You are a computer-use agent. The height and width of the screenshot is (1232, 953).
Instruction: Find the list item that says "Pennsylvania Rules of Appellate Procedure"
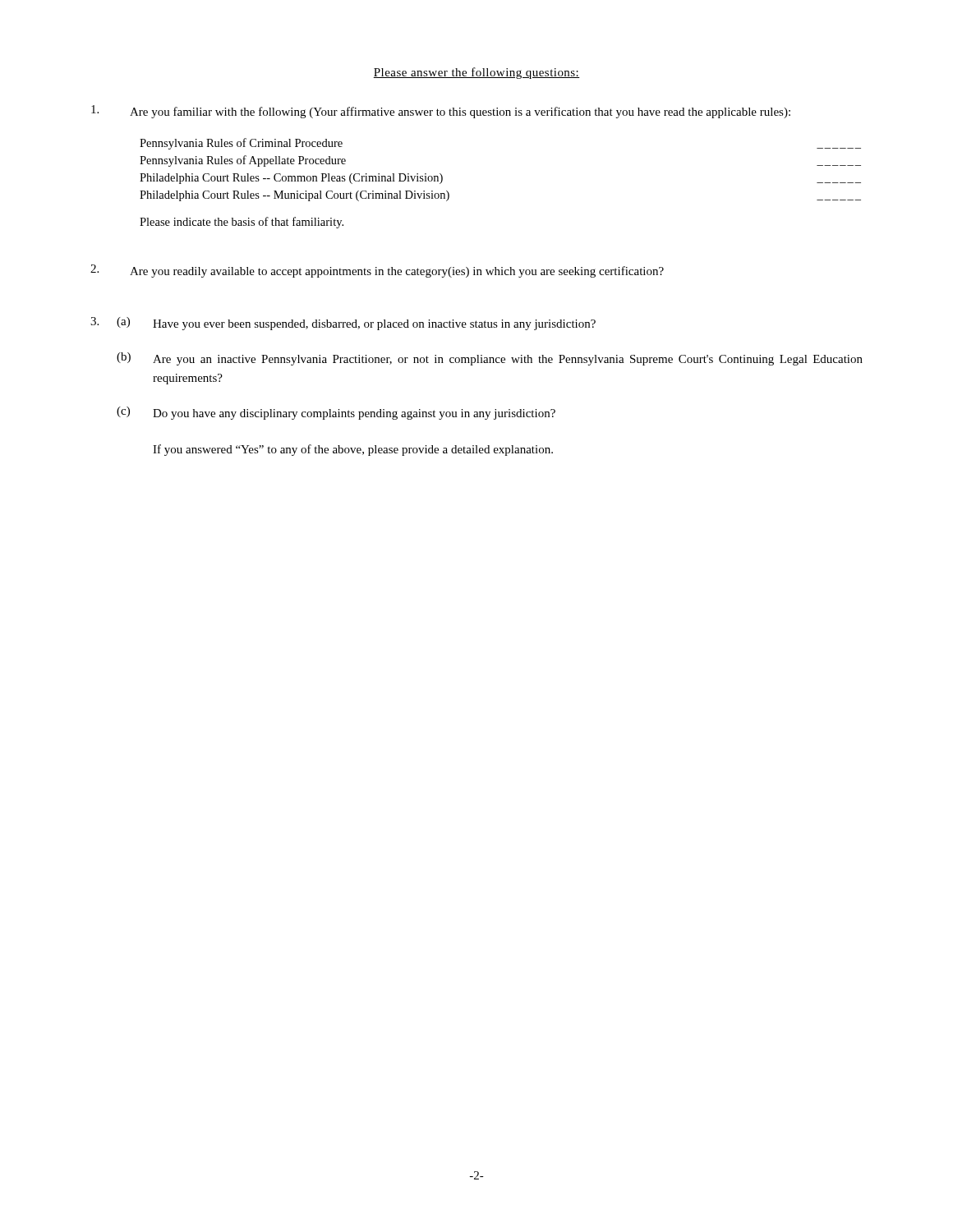click(x=244, y=161)
